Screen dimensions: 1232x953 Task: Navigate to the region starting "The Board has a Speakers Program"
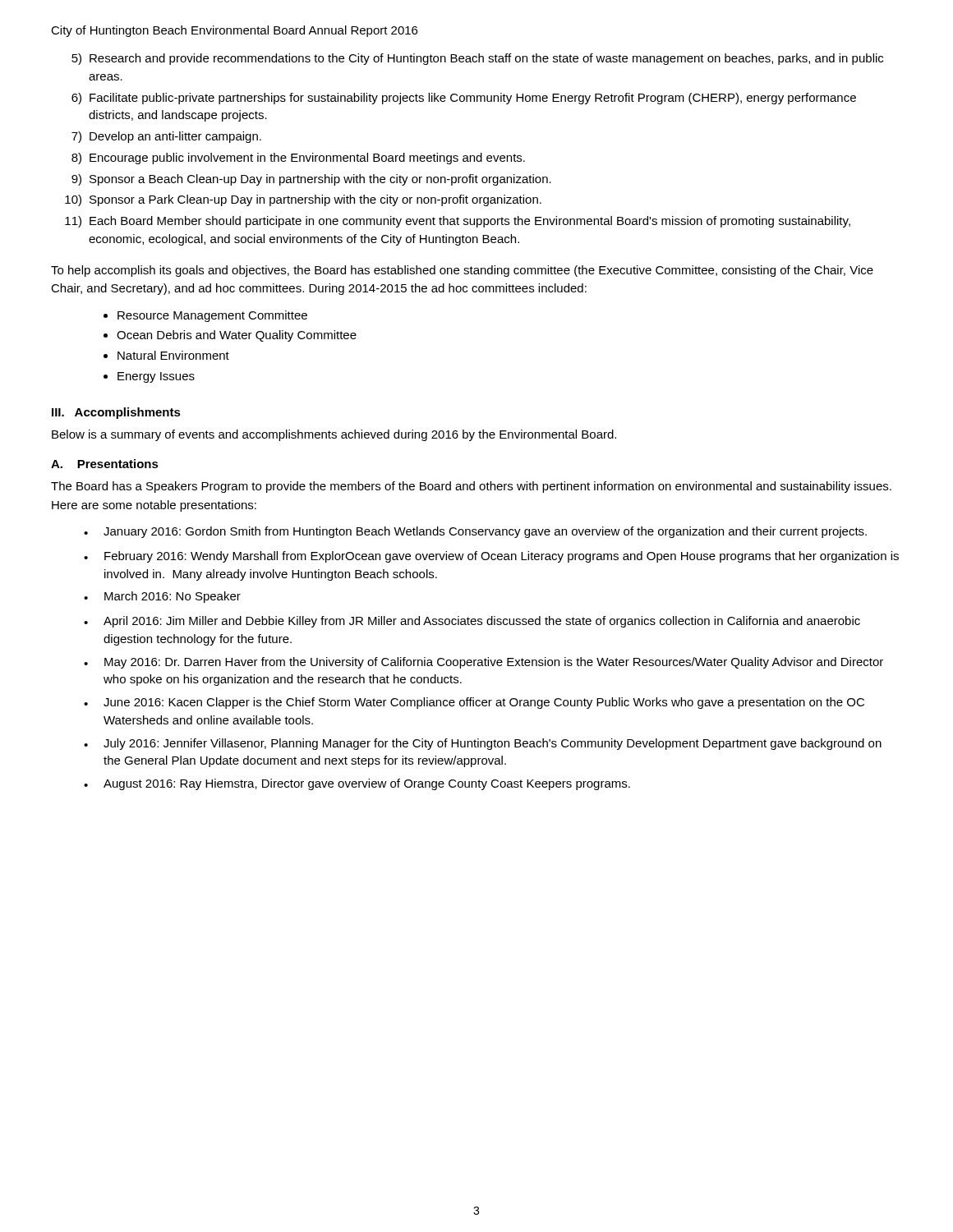[x=473, y=495]
